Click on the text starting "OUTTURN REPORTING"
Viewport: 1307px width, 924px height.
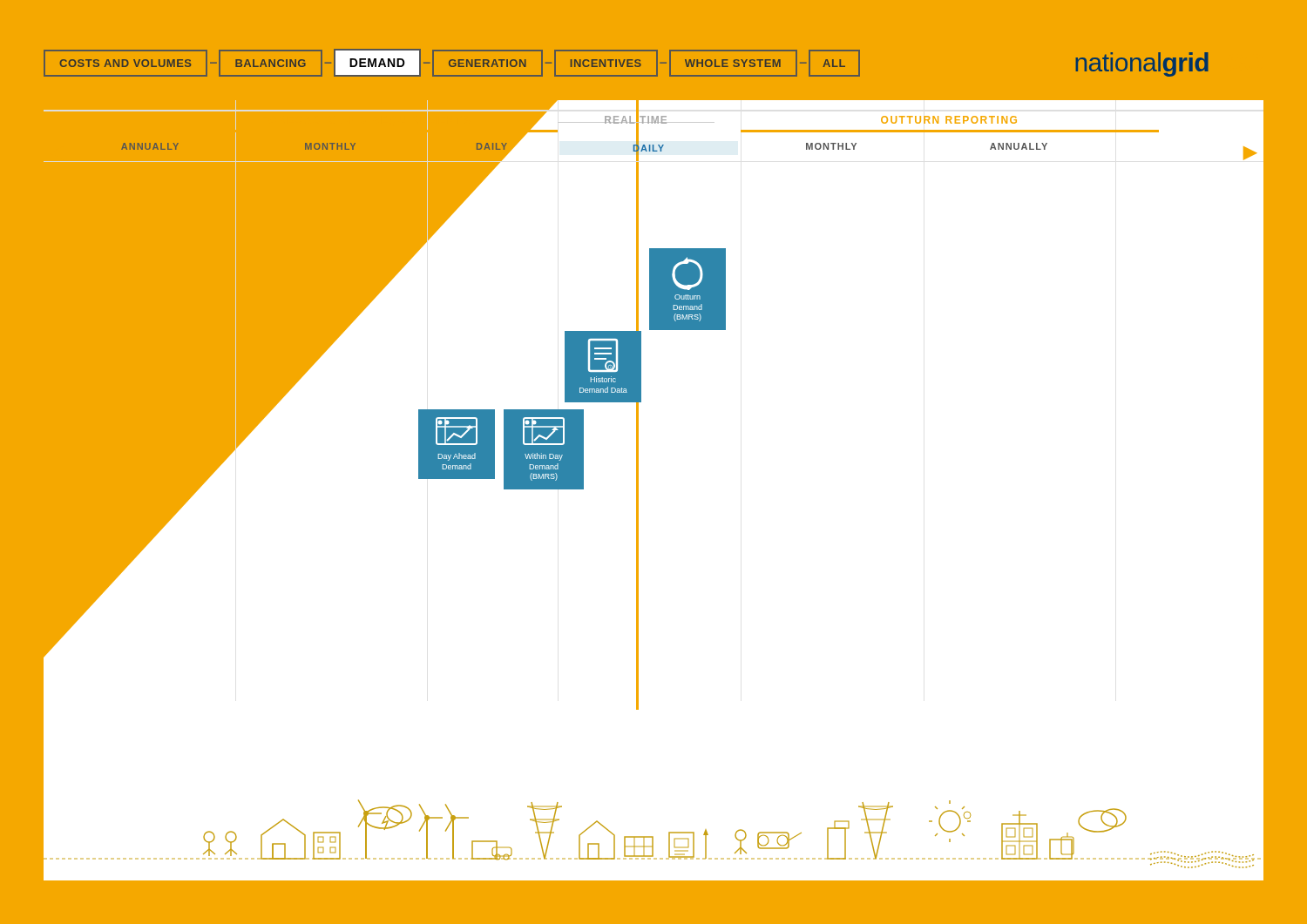(x=950, y=120)
